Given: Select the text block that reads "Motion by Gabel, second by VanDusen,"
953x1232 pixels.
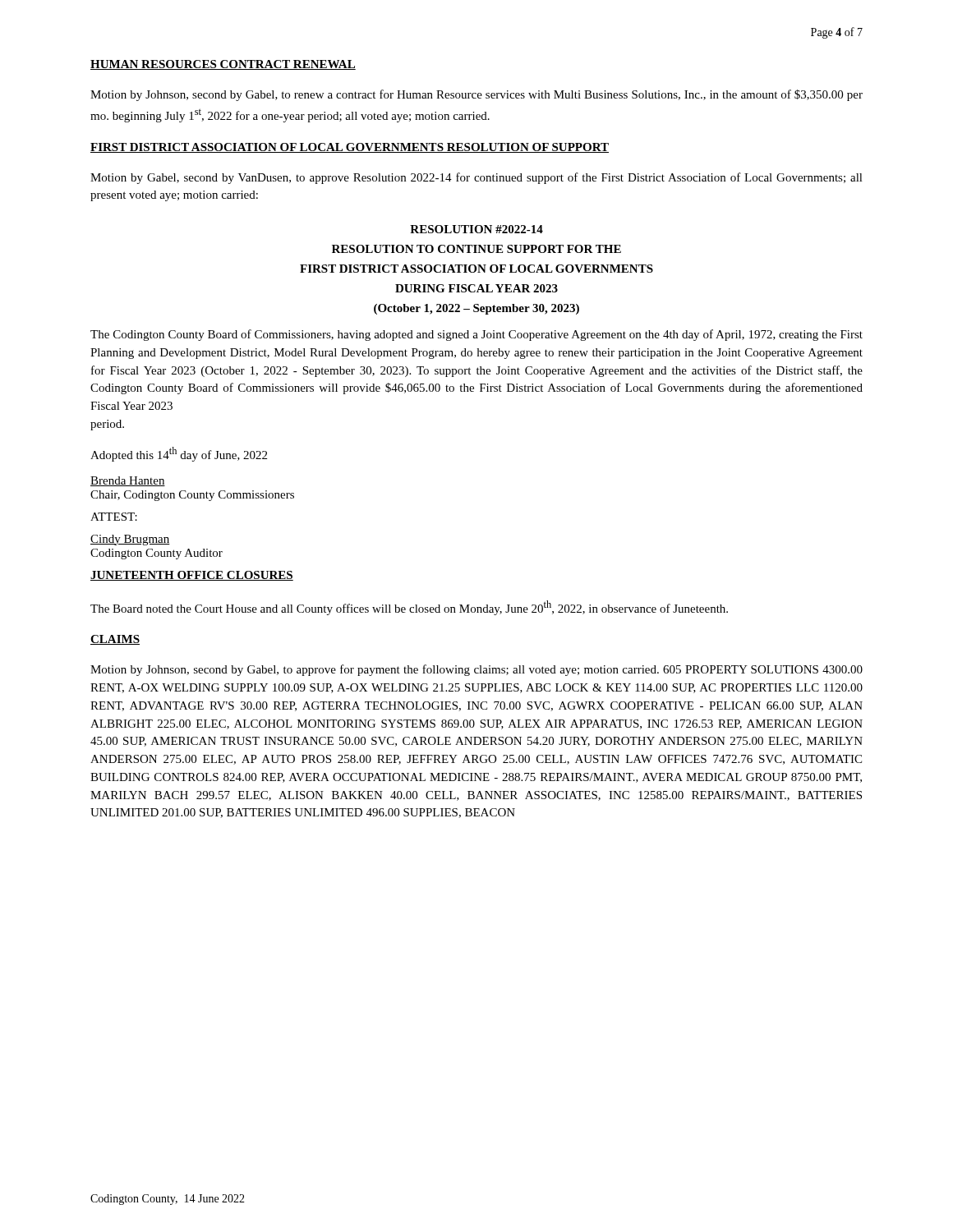Looking at the screenshot, I should (x=476, y=186).
